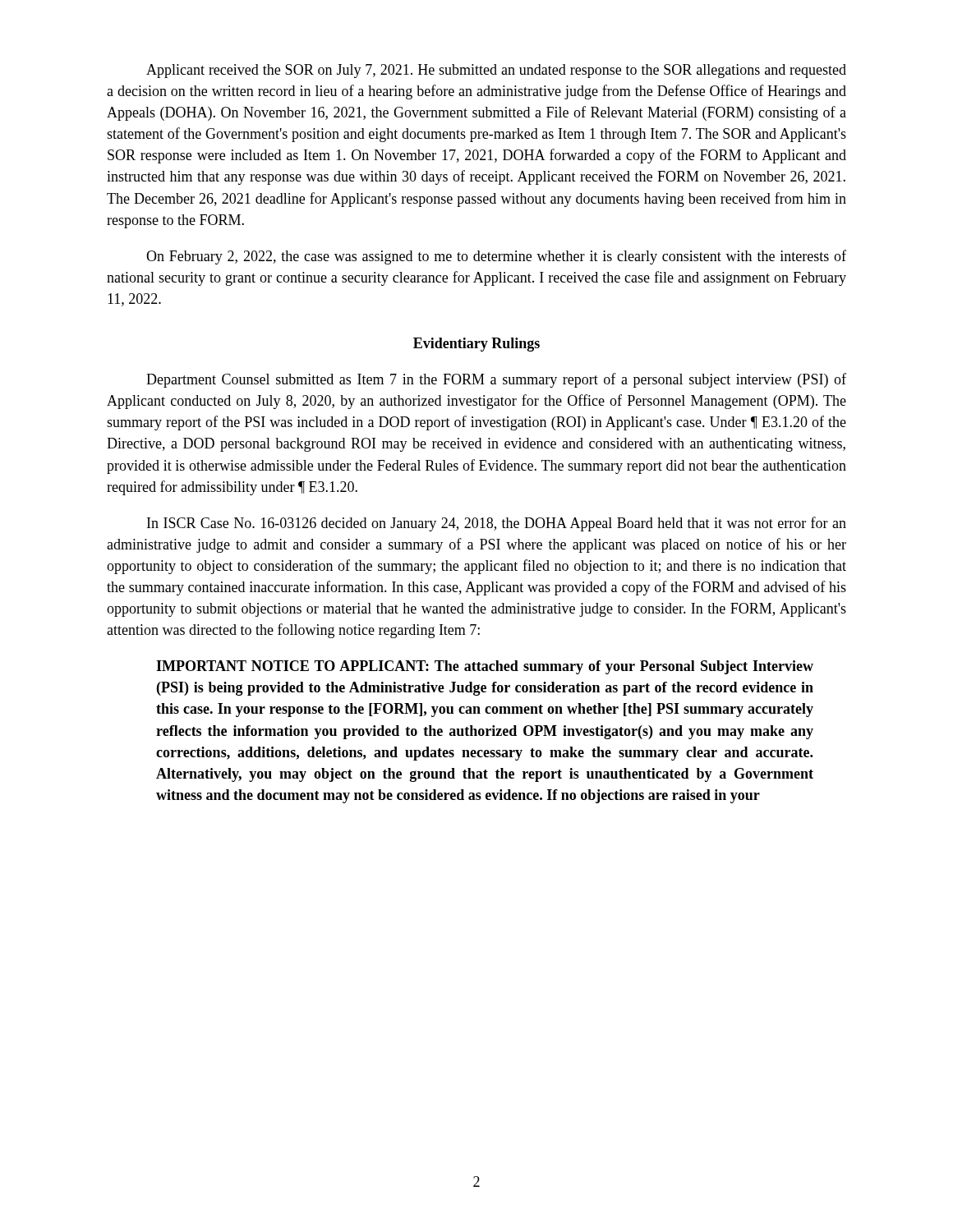Click the passage that begins "Department Counsel submitted as Item 7 in"
953x1232 pixels.
click(476, 433)
